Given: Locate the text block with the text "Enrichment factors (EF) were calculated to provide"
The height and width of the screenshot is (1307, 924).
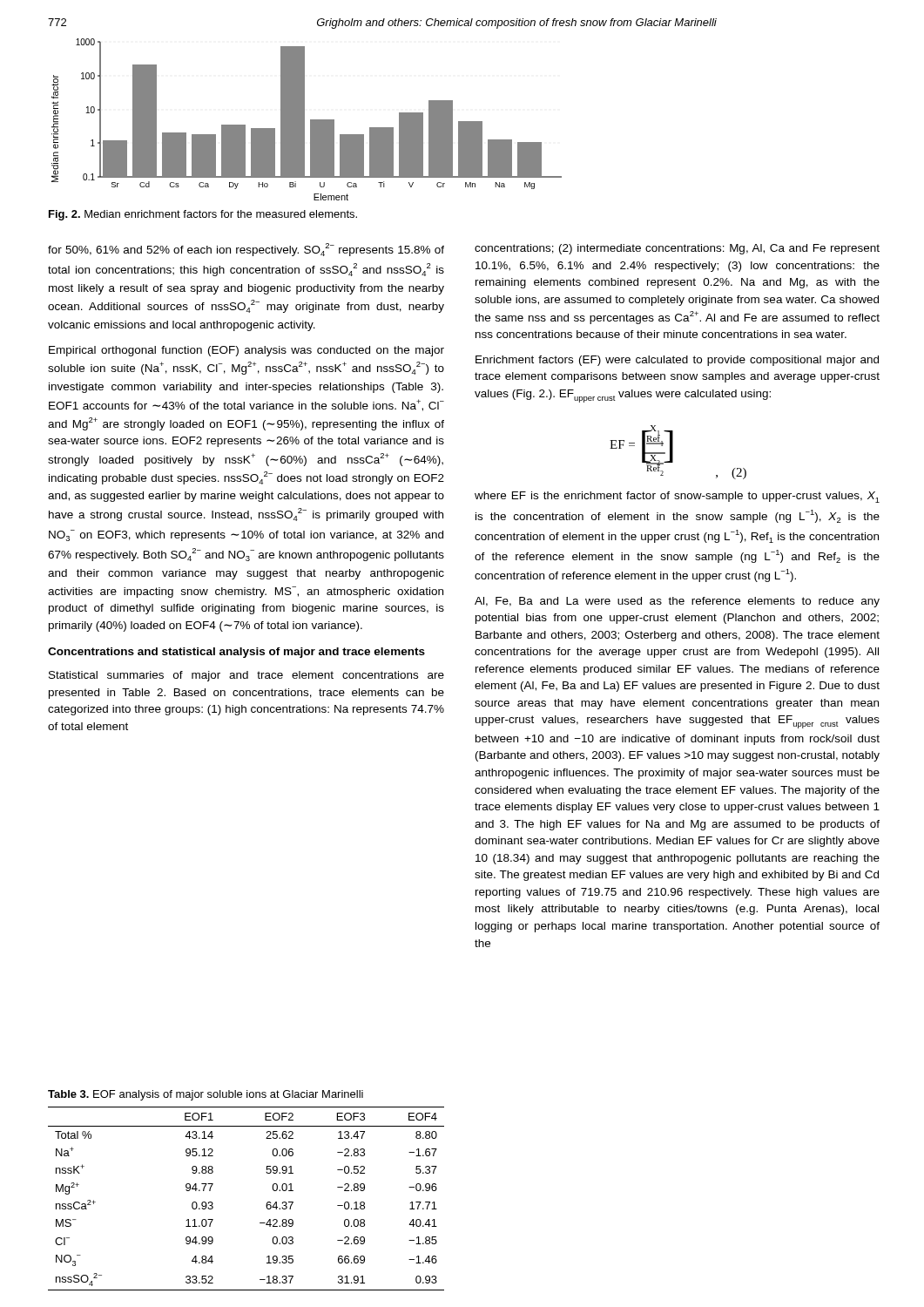Looking at the screenshot, I should pos(677,378).
